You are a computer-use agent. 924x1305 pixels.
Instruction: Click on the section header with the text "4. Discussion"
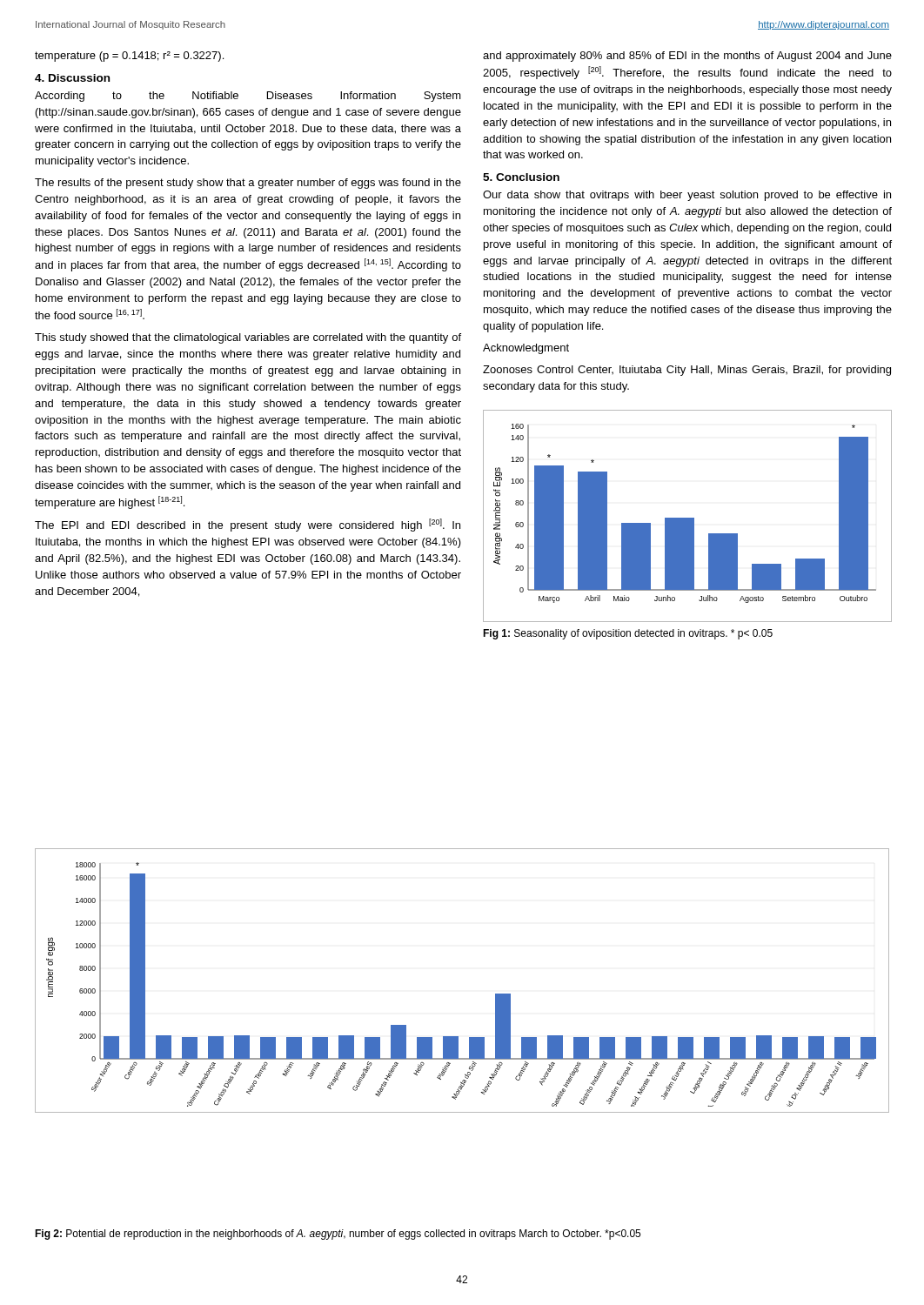click(x=73, y=78)
